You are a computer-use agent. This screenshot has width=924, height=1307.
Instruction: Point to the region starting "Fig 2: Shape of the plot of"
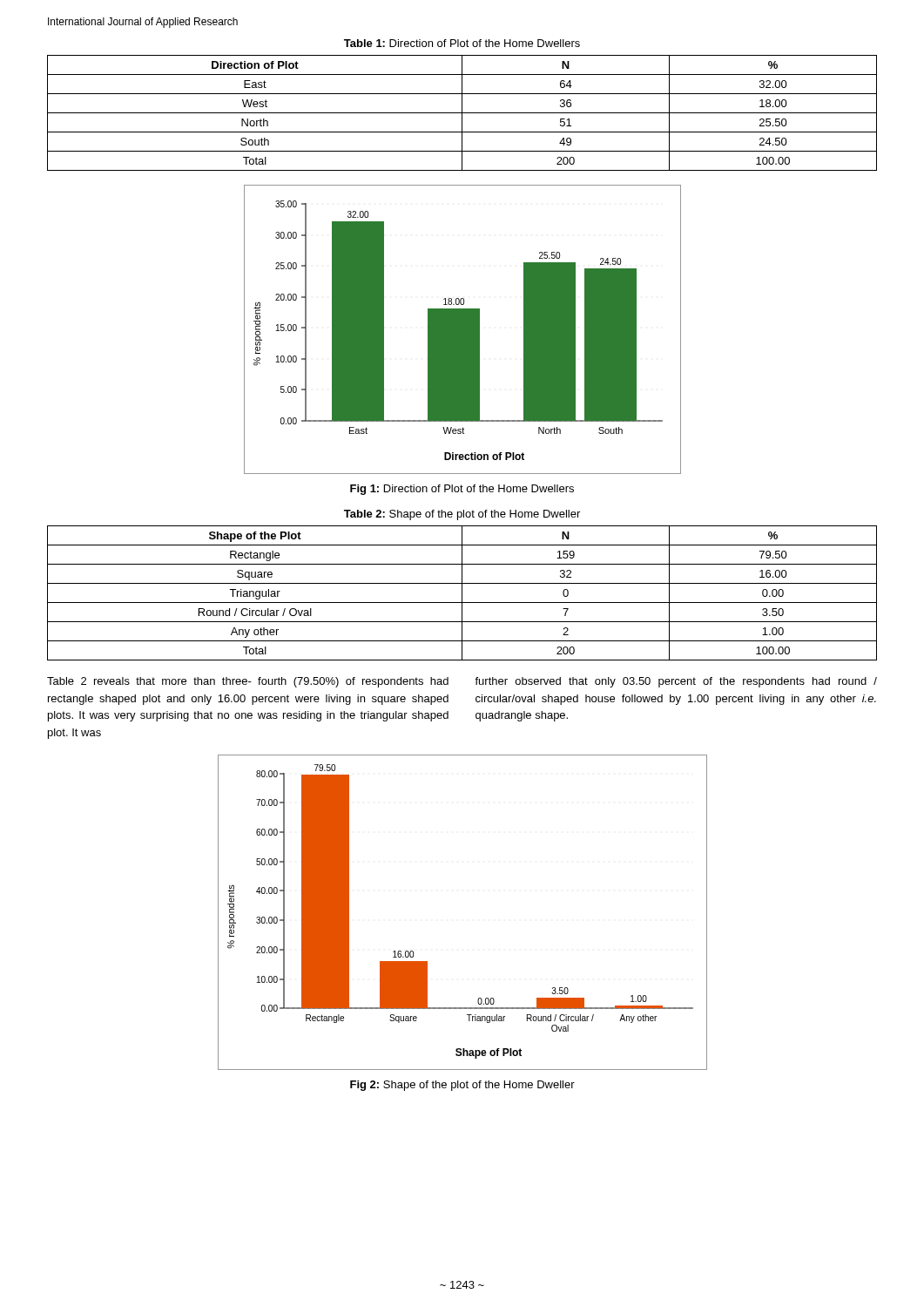click(462, 1084)
